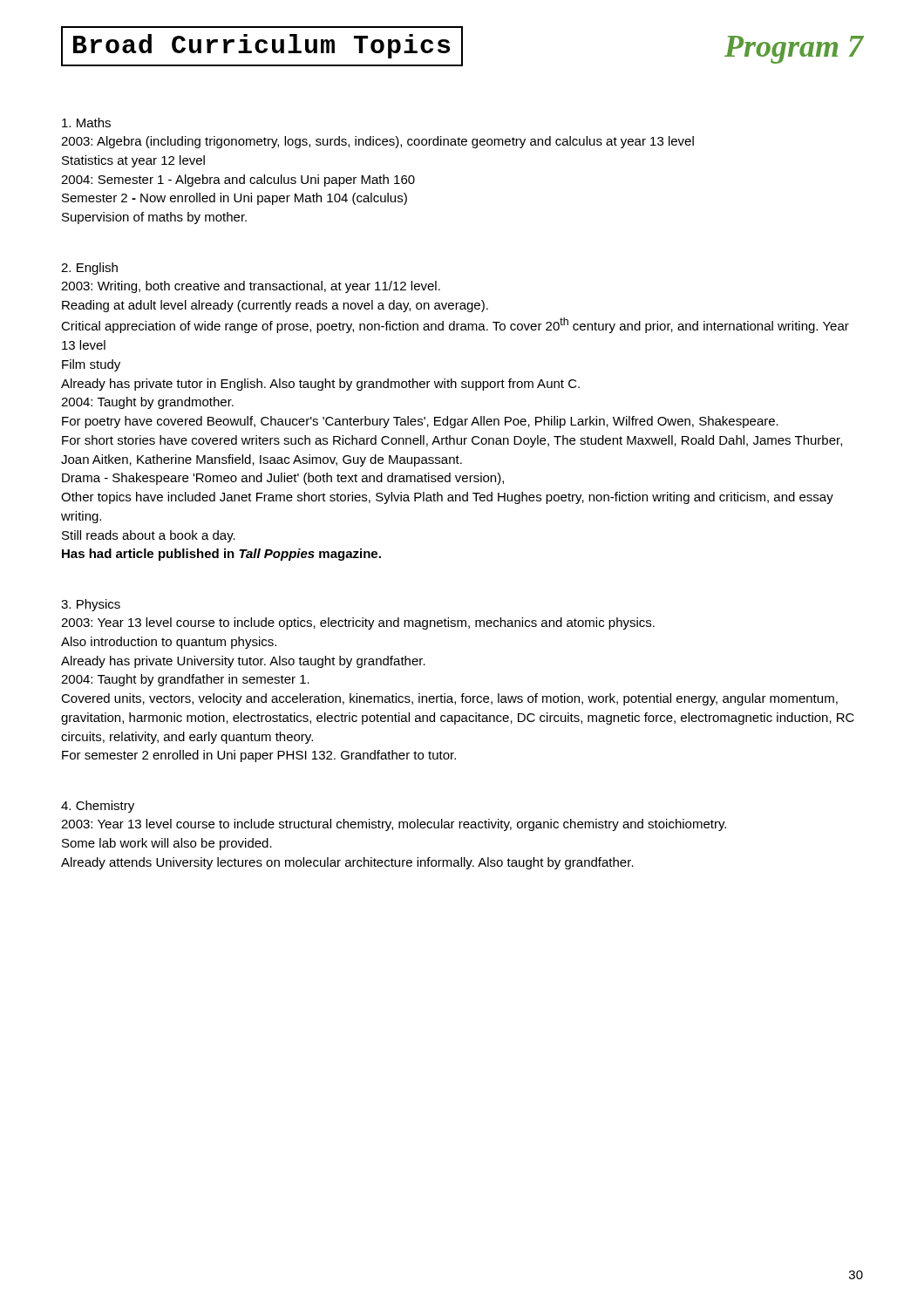Select the section header containing "2. English"

coord(90,267)
